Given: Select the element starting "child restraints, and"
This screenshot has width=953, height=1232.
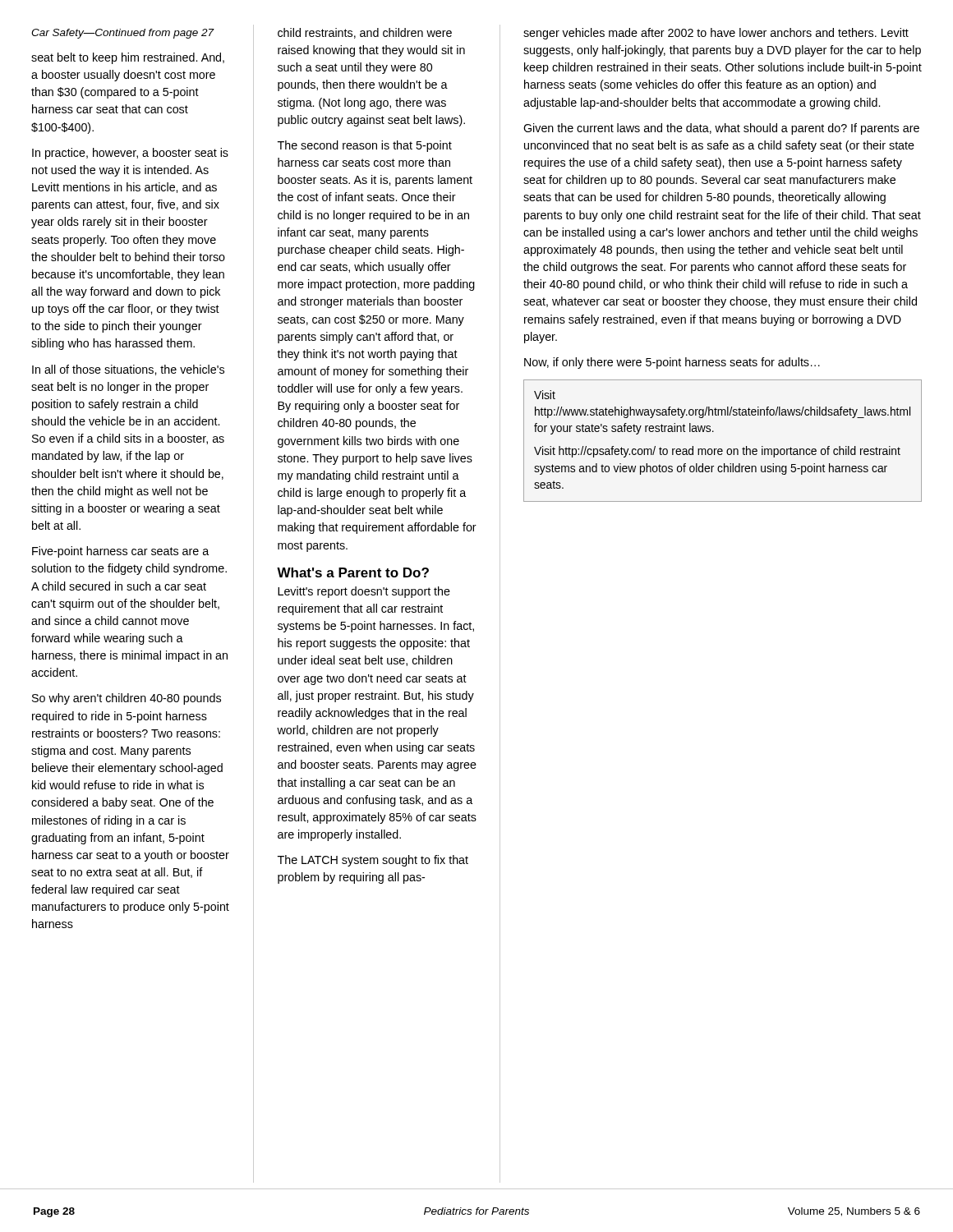Looking at the screenshot, I should (377, 77).
